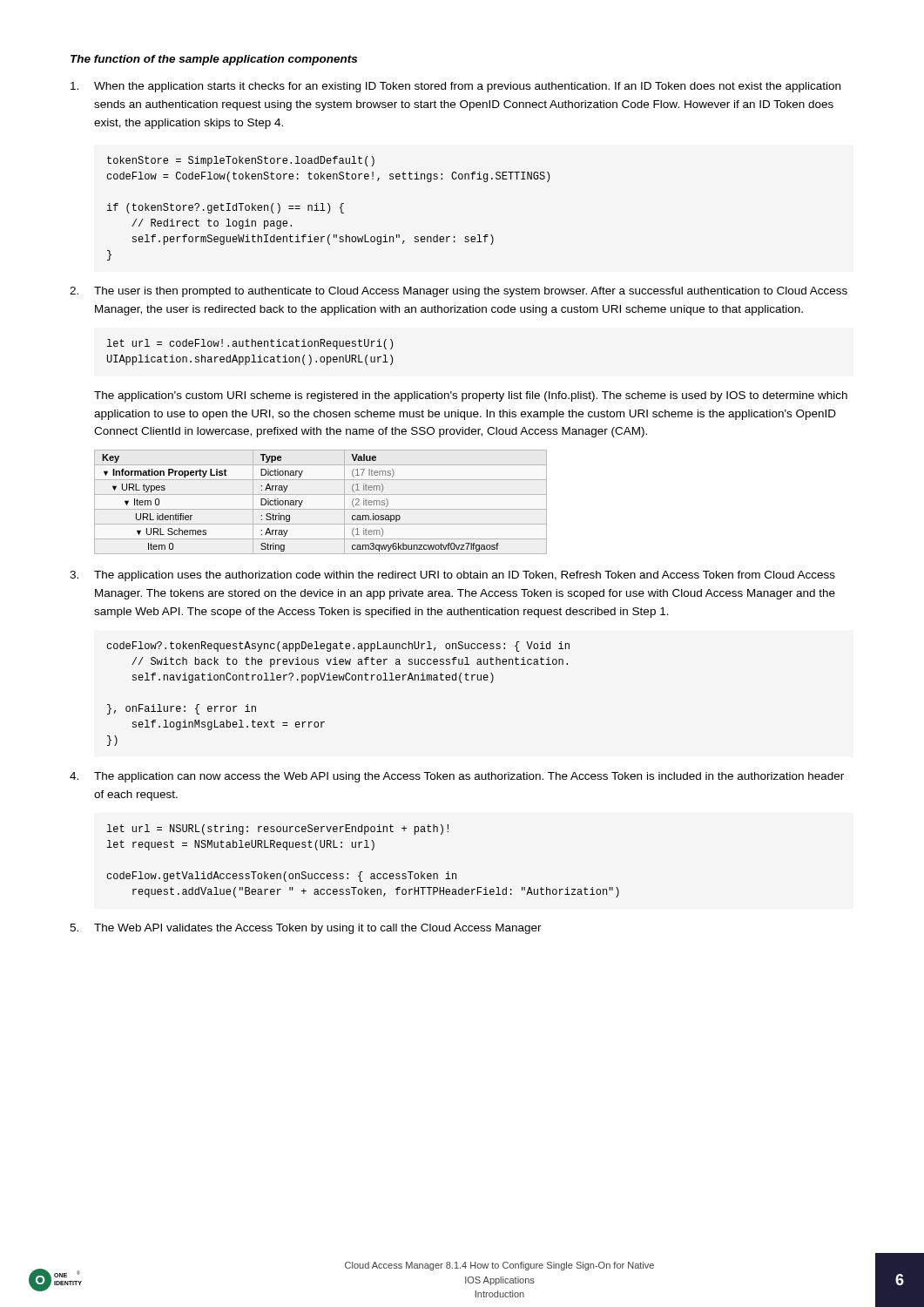Click on the list item that reads "When the application starts"

click(x=462, y=105)
